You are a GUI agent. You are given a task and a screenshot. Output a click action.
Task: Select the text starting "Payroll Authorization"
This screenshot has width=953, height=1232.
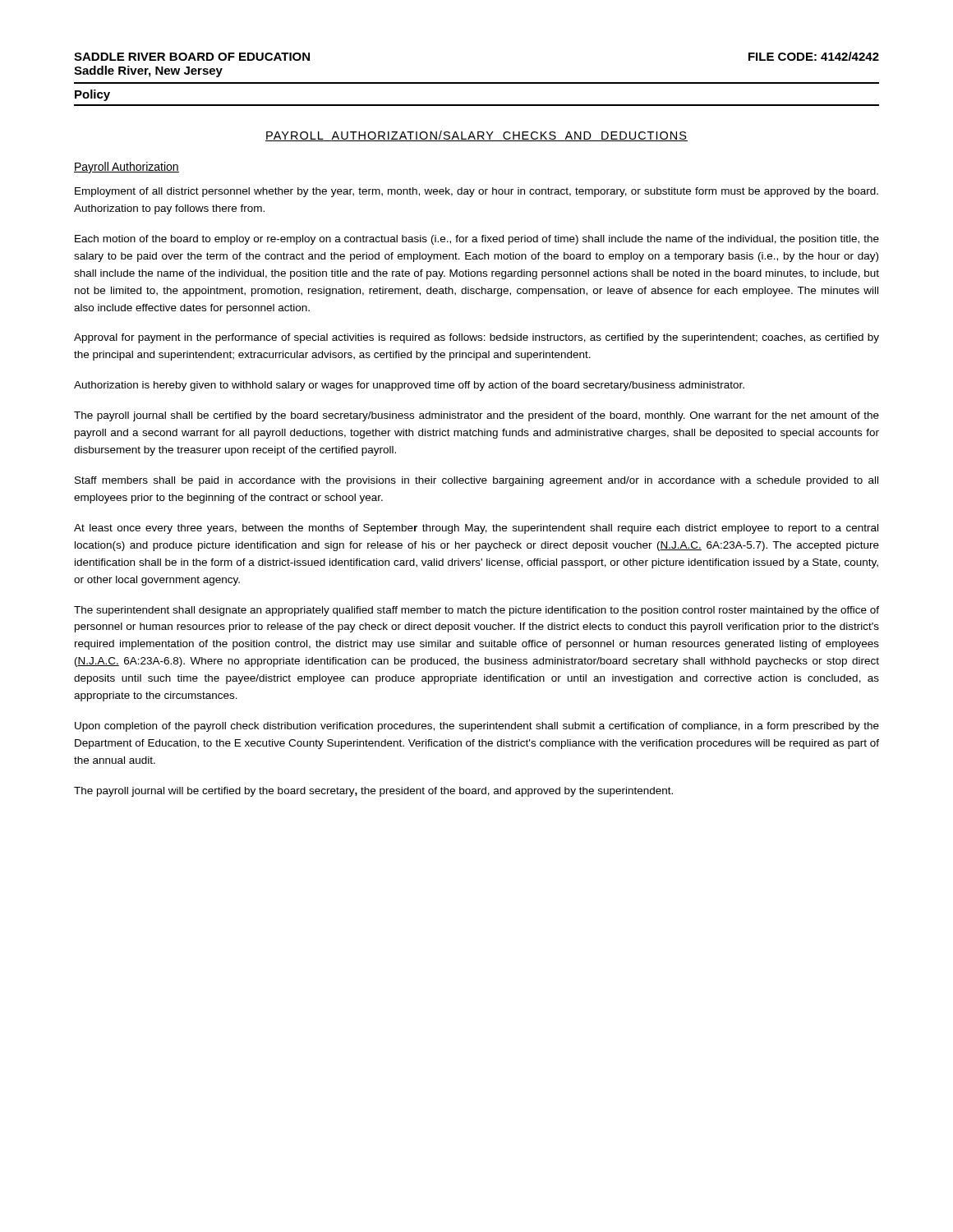tap(126, 167)
